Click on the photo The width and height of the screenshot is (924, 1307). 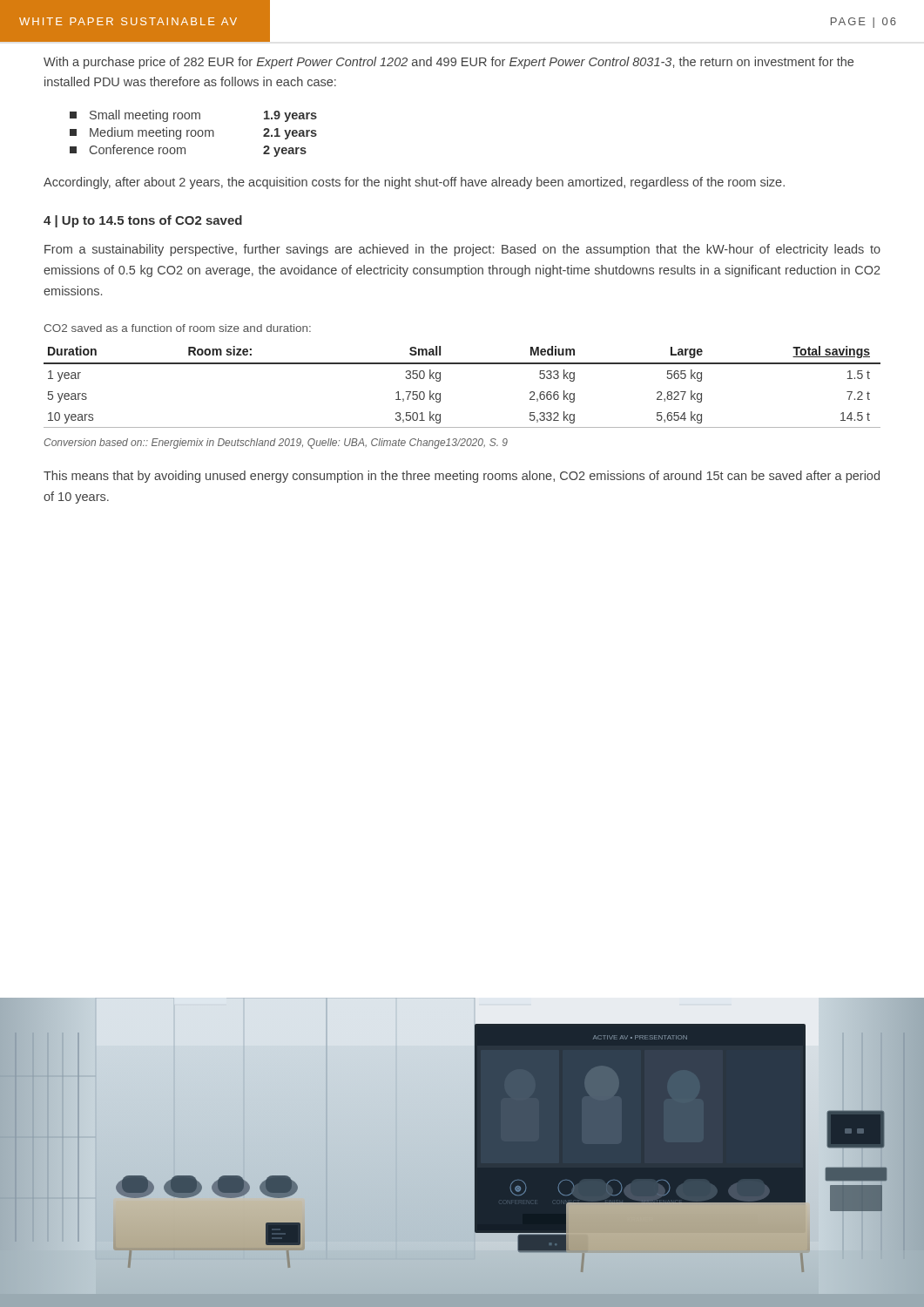click(462, 1152)
